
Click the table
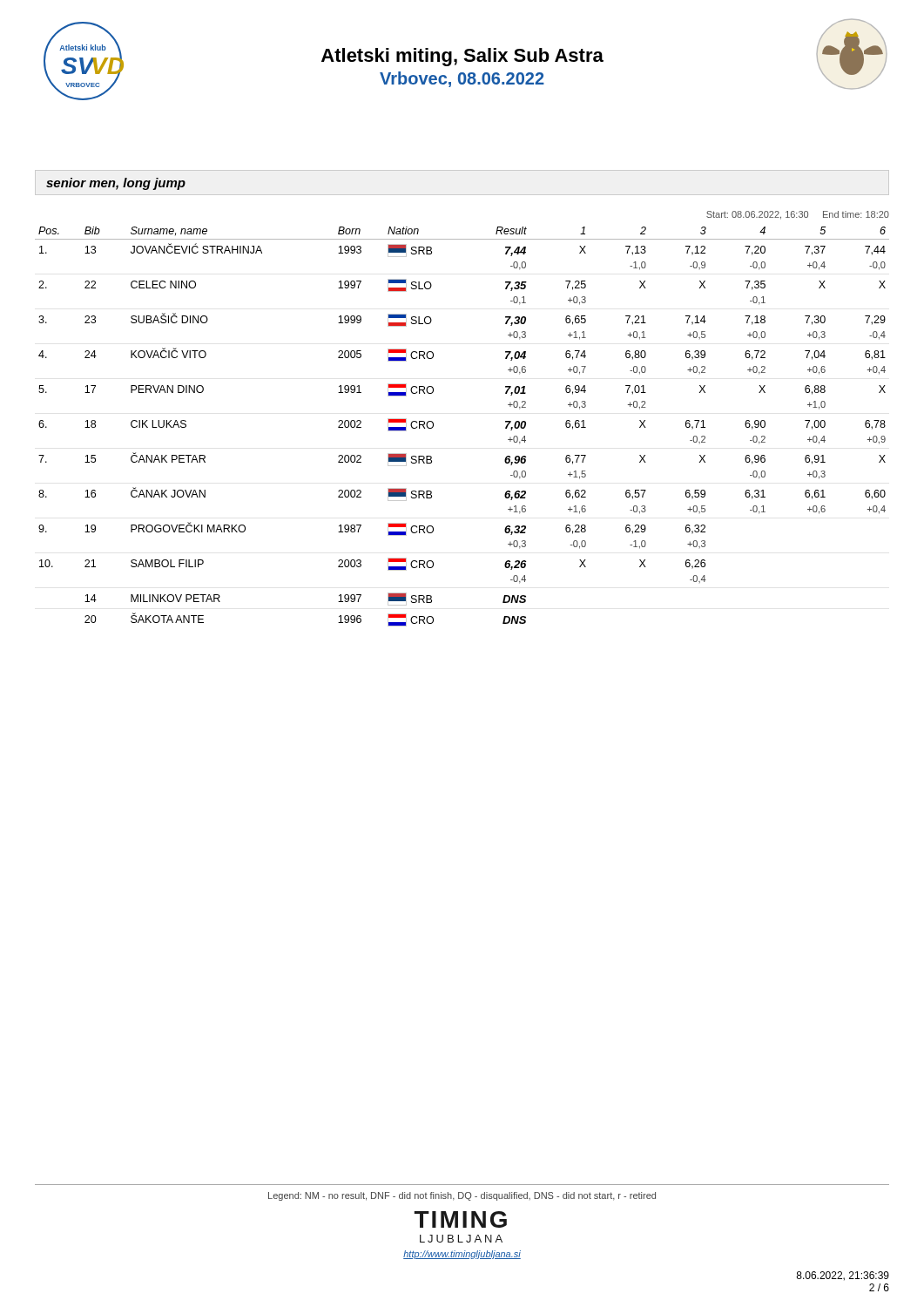click(x=462, y=419)
